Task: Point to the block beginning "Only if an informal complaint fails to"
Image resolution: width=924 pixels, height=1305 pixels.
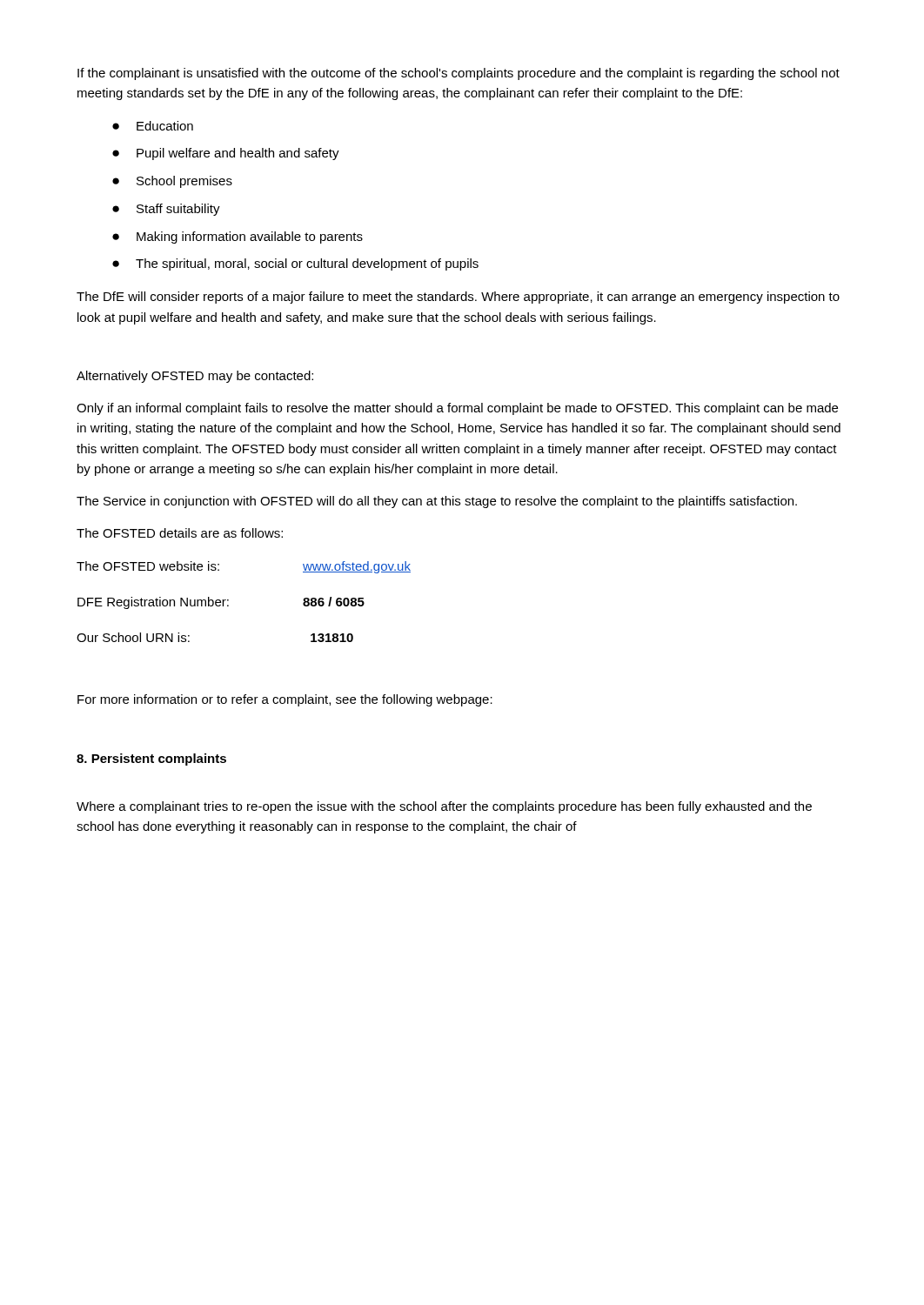Action: point(459,438)
